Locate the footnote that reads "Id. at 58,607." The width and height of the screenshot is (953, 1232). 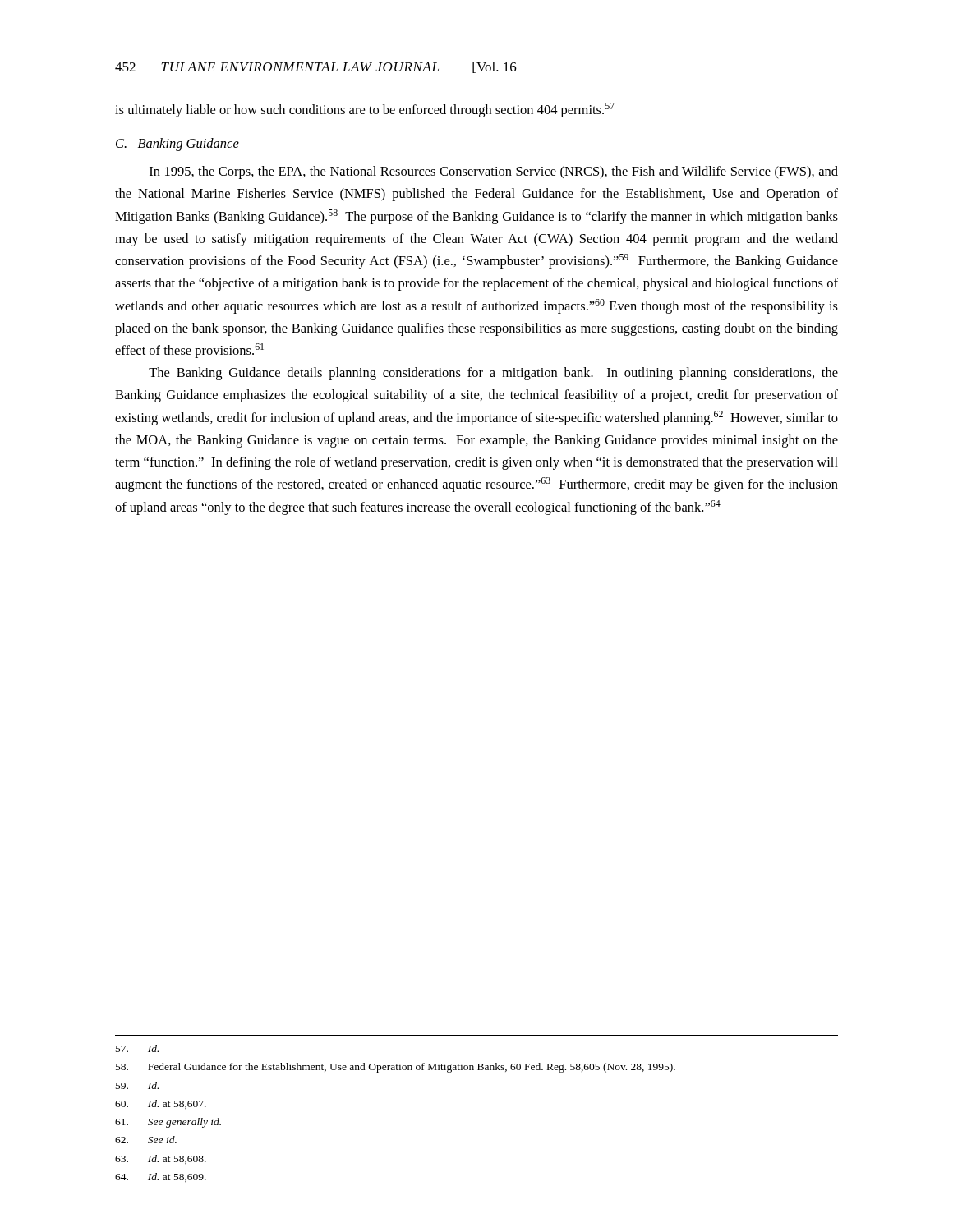click(x=161, y=1104)
